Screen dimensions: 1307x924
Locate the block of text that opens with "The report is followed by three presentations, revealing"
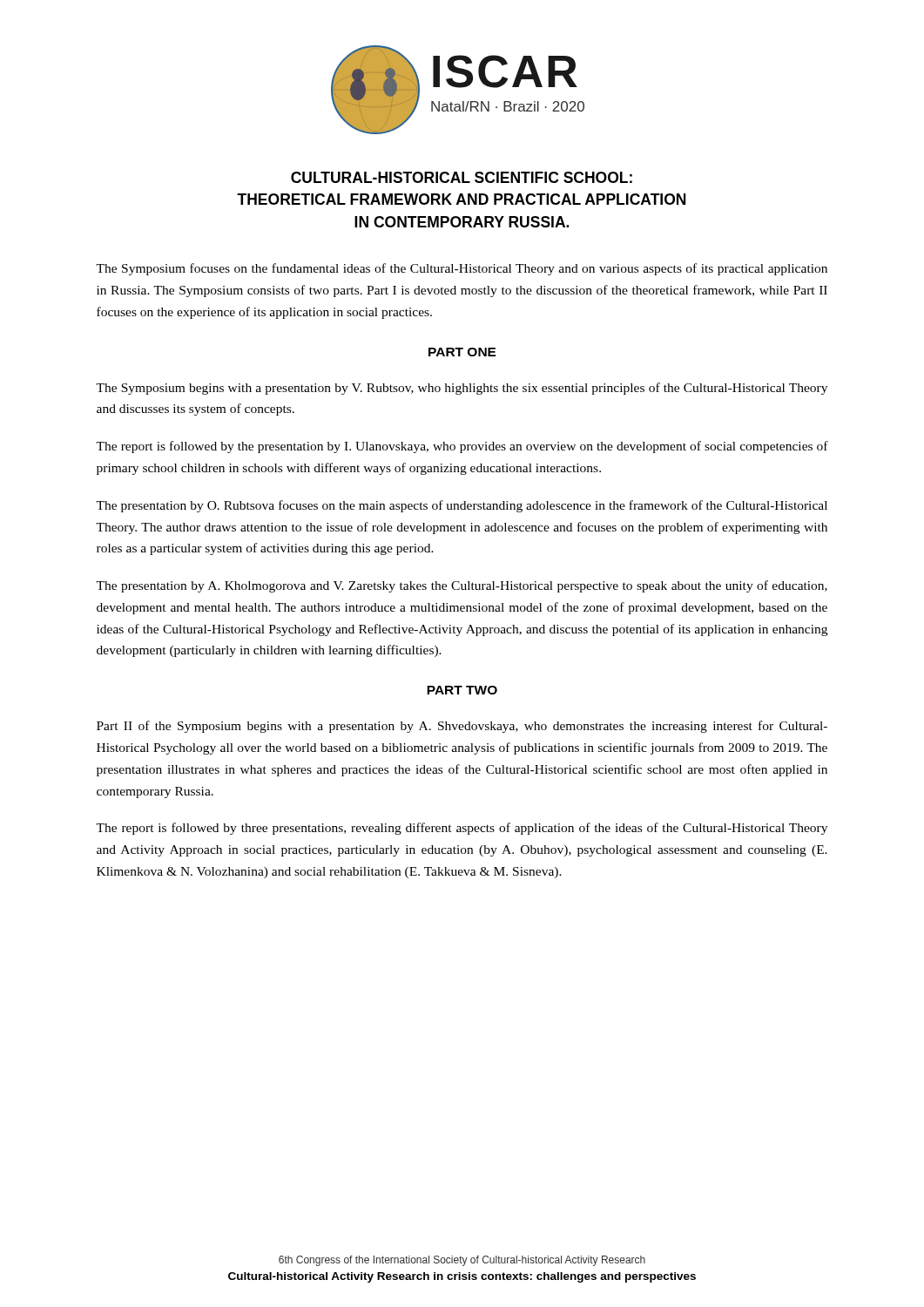click(462, 849)
